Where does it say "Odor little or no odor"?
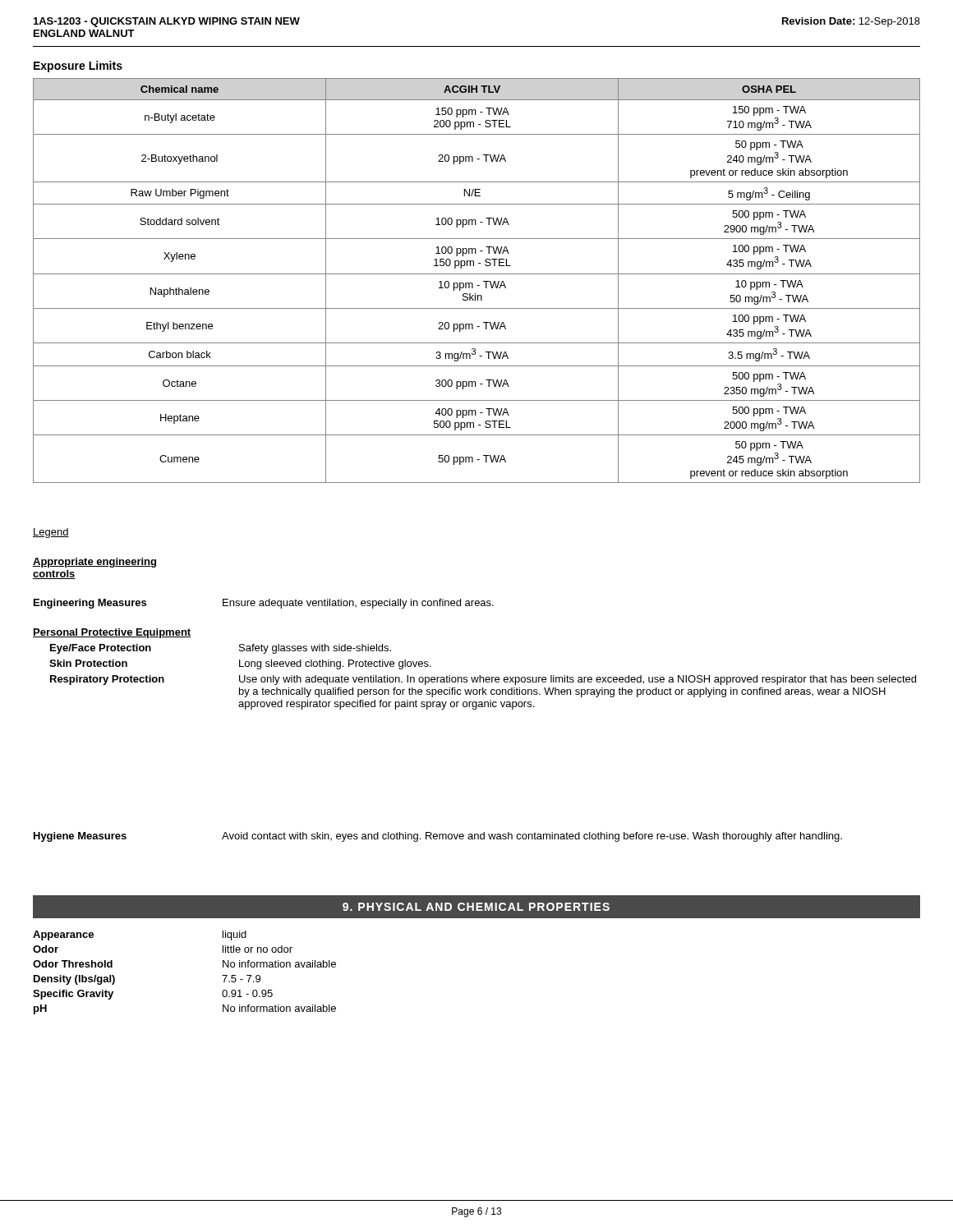This screenshot has width=953, height=1232. point(51,948)
